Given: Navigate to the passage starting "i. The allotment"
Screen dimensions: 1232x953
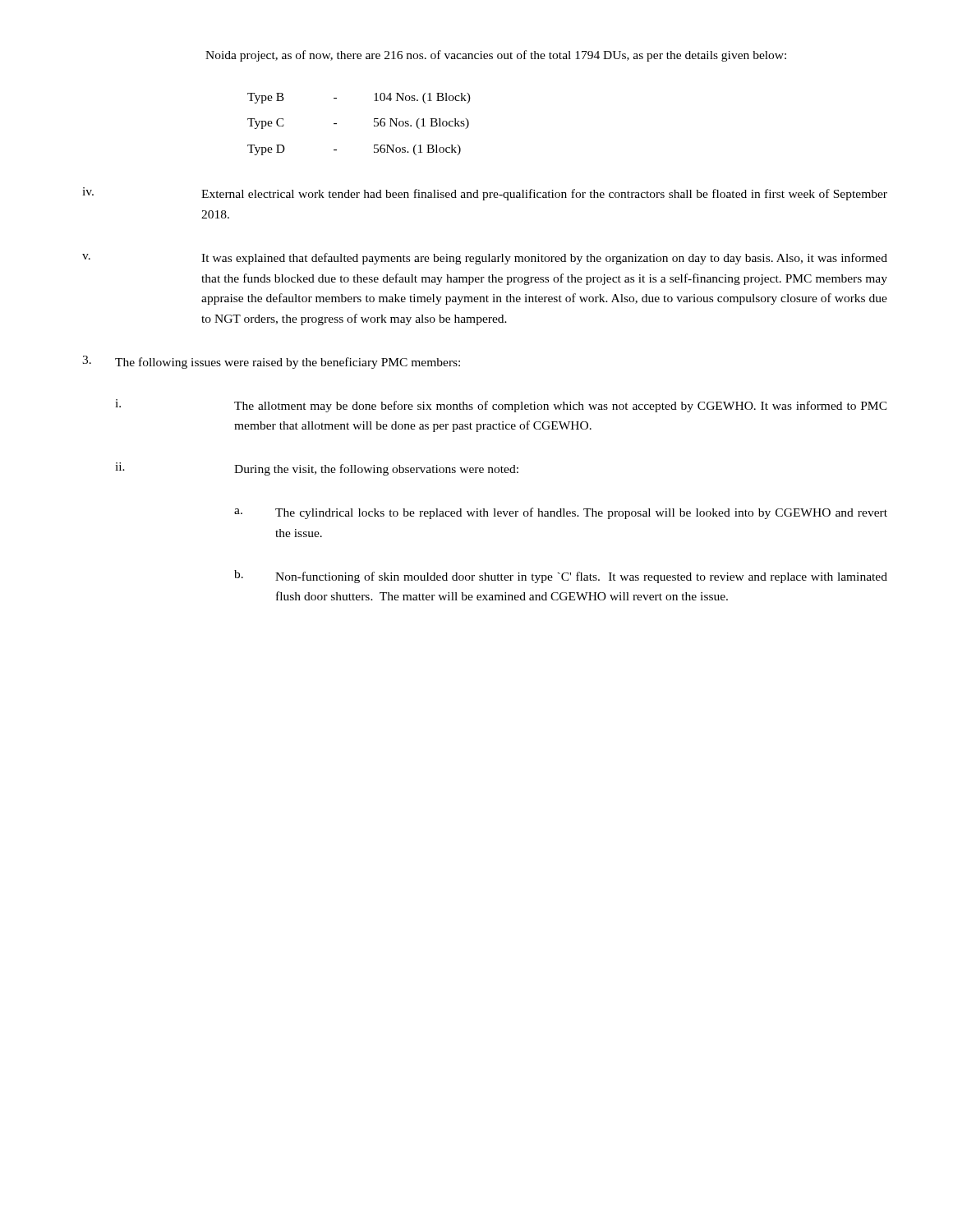Looking at the screenshot, I should pos(501,416).
